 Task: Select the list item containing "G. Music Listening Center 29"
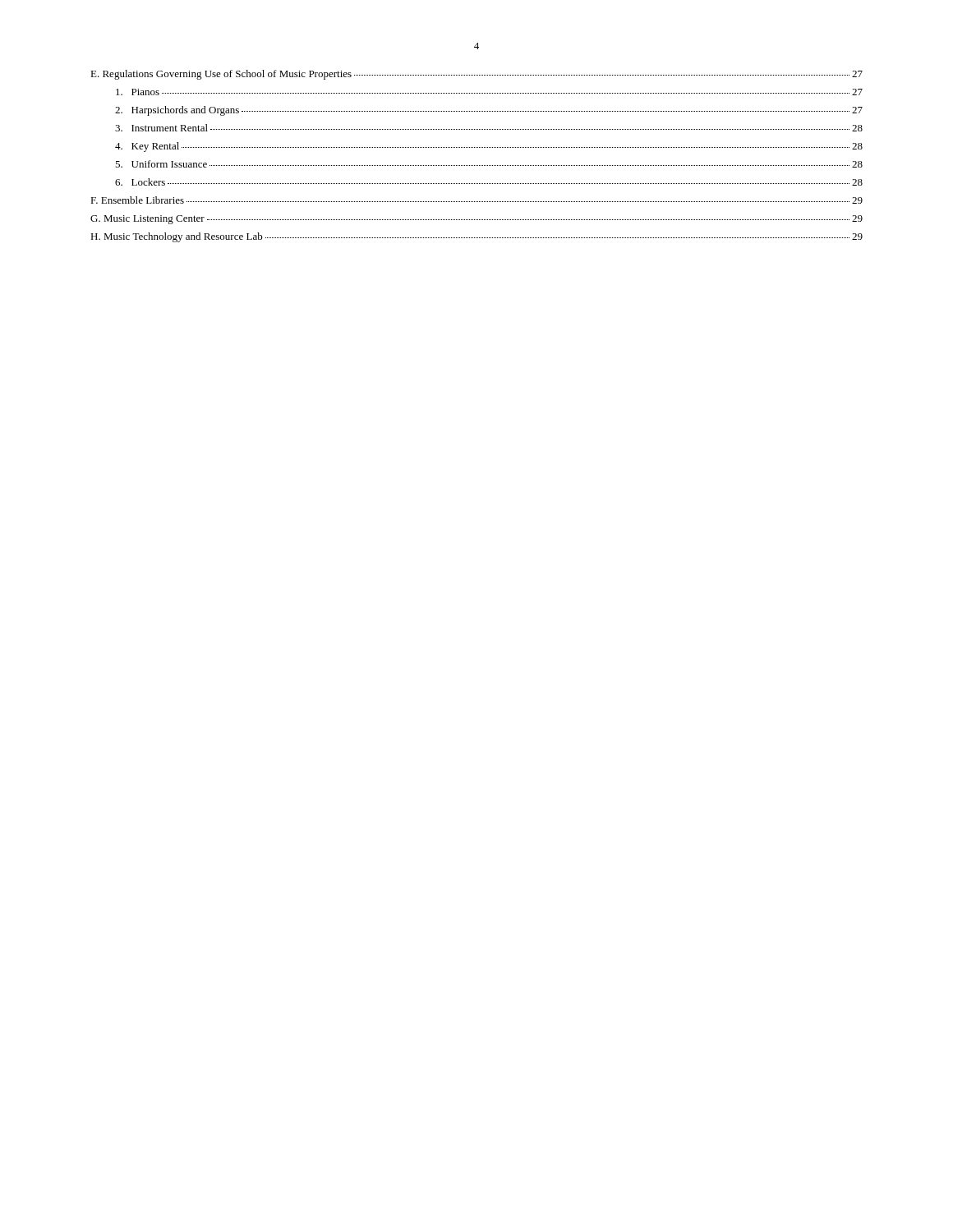coord(476,218)
